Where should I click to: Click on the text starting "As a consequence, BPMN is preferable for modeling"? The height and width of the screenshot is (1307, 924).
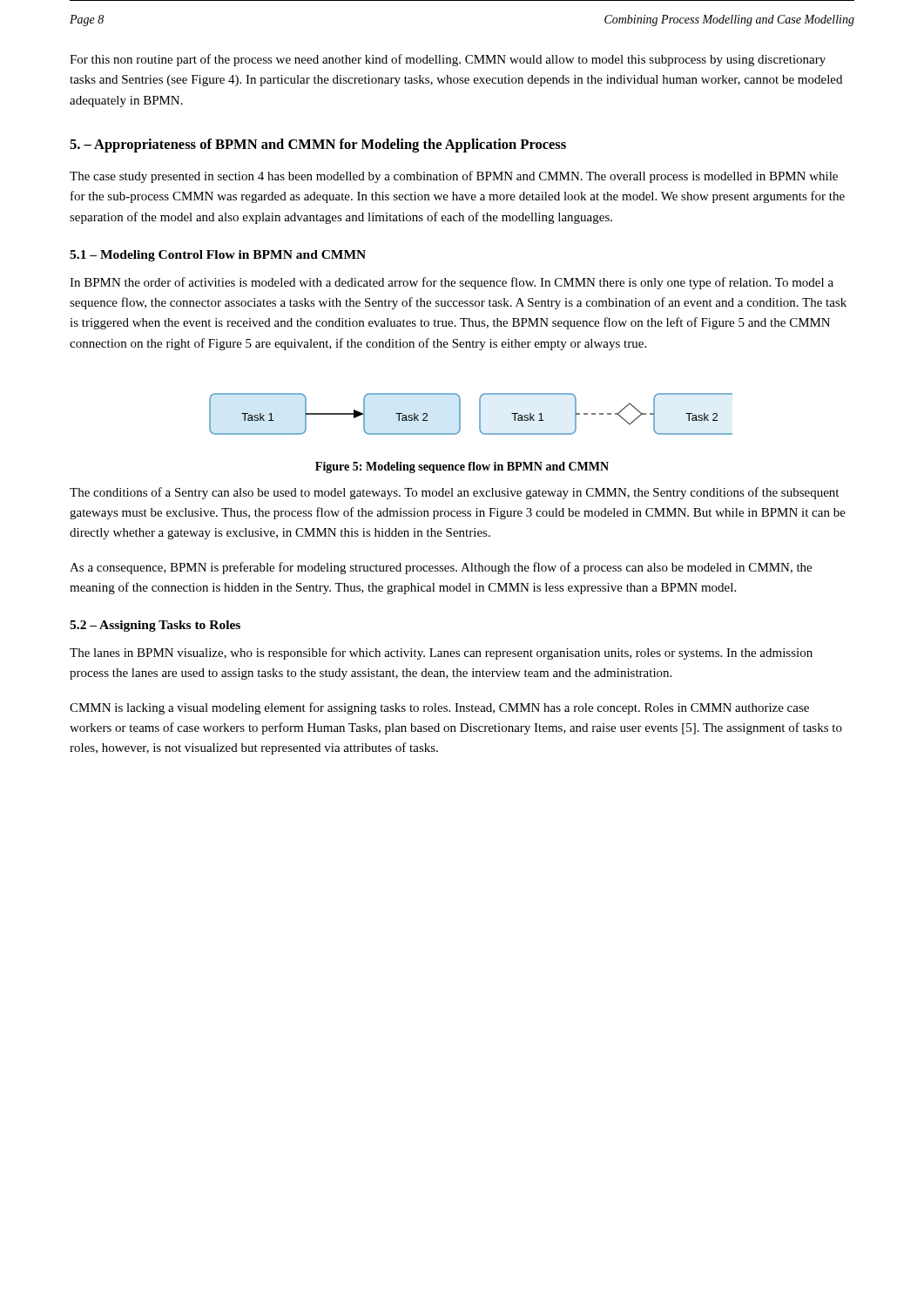tap(441, 577)
